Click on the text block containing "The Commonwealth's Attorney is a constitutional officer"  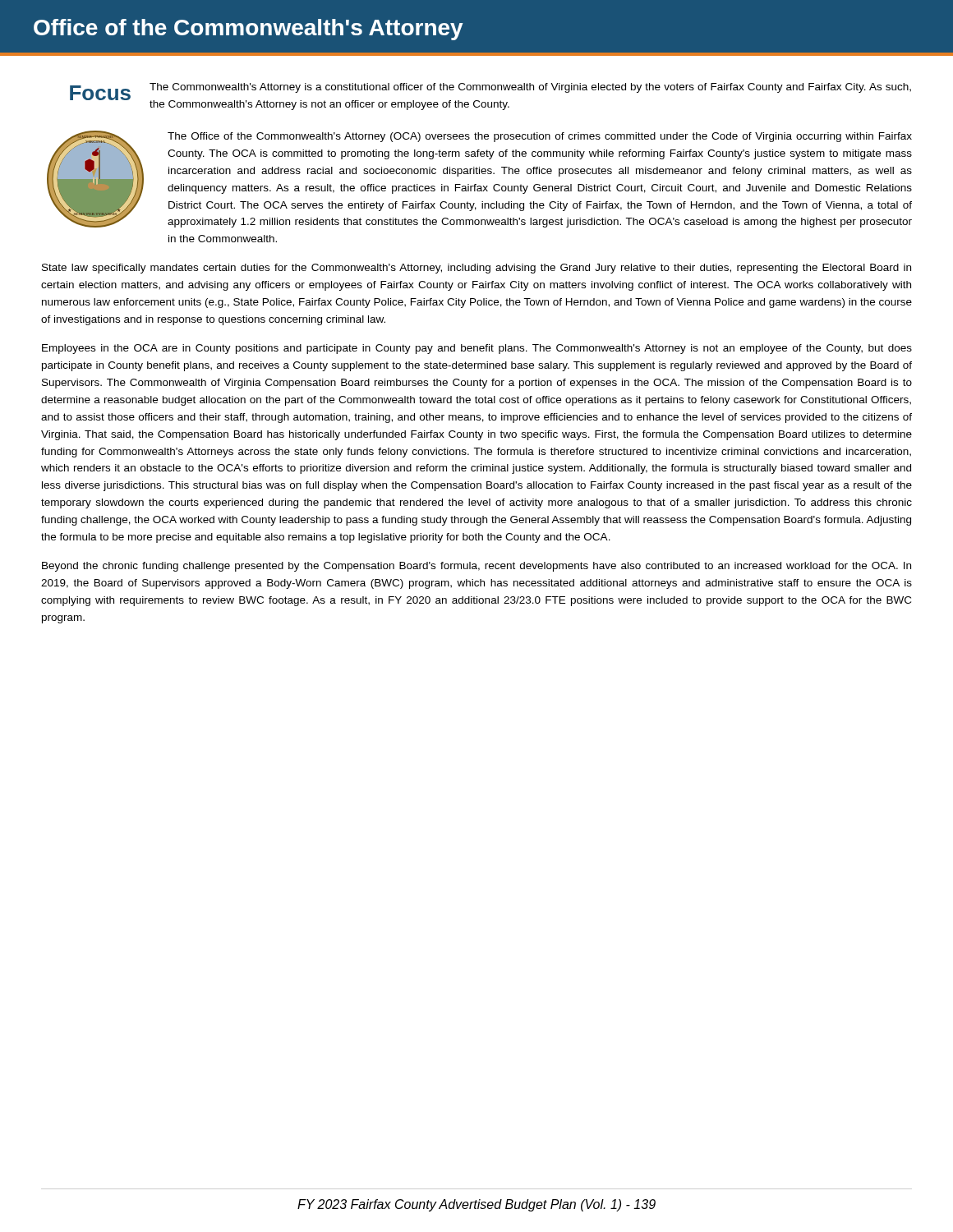[531, 95]
